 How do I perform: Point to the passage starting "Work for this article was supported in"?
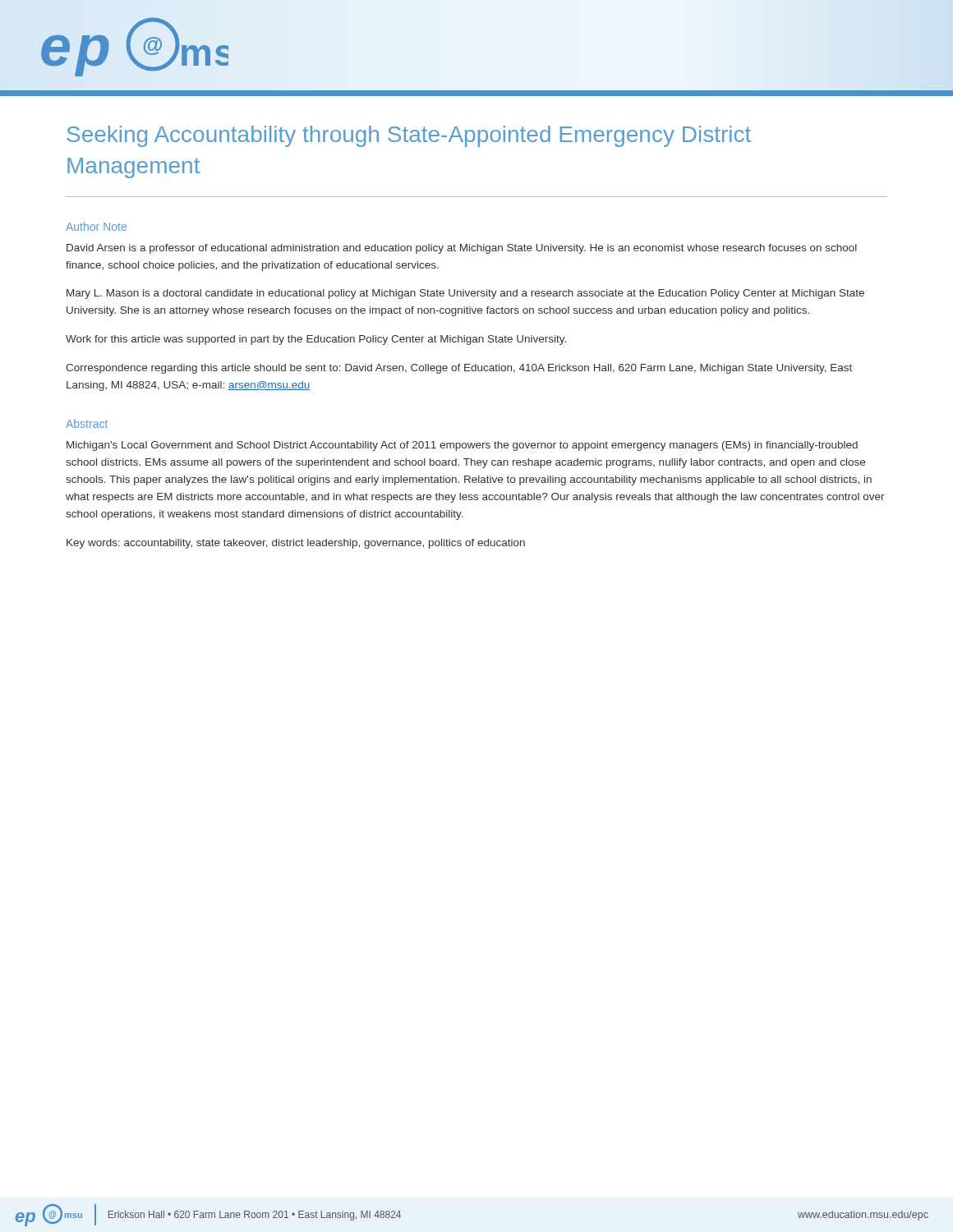coord(476,340)
